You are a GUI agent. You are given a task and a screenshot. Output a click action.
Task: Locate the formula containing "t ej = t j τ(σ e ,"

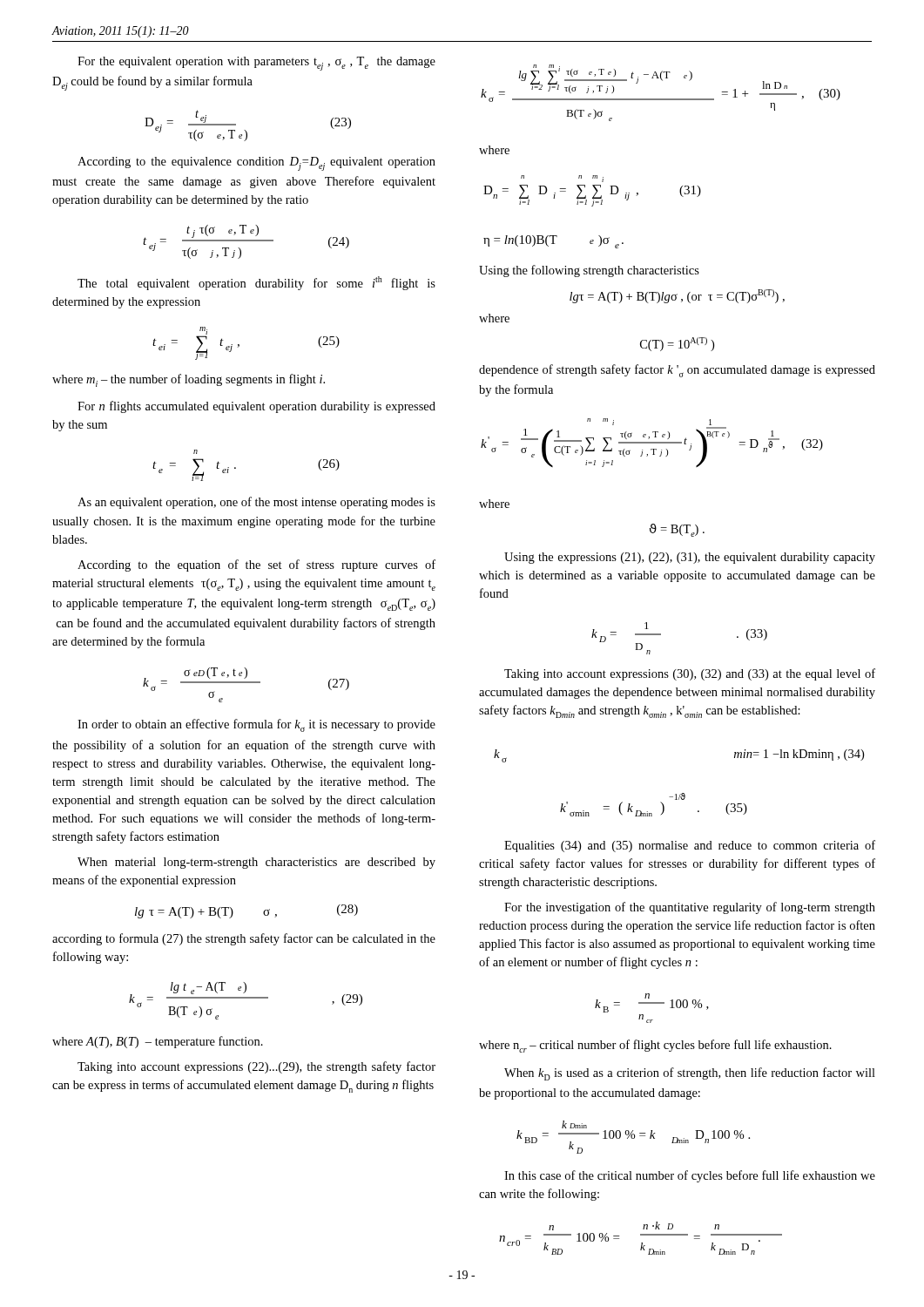tap(244, 242)
